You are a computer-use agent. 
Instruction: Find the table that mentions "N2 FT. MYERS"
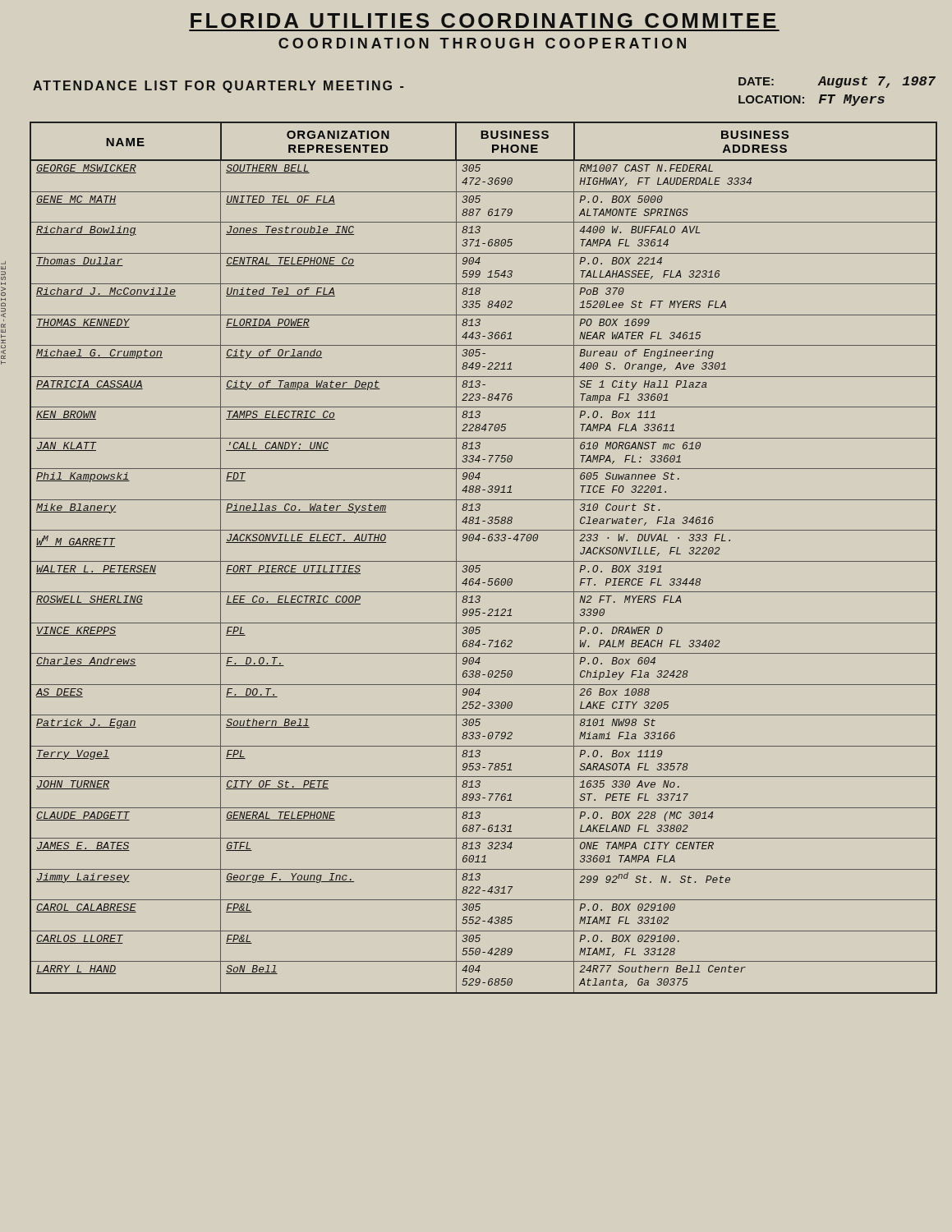(x=483, y=673)
